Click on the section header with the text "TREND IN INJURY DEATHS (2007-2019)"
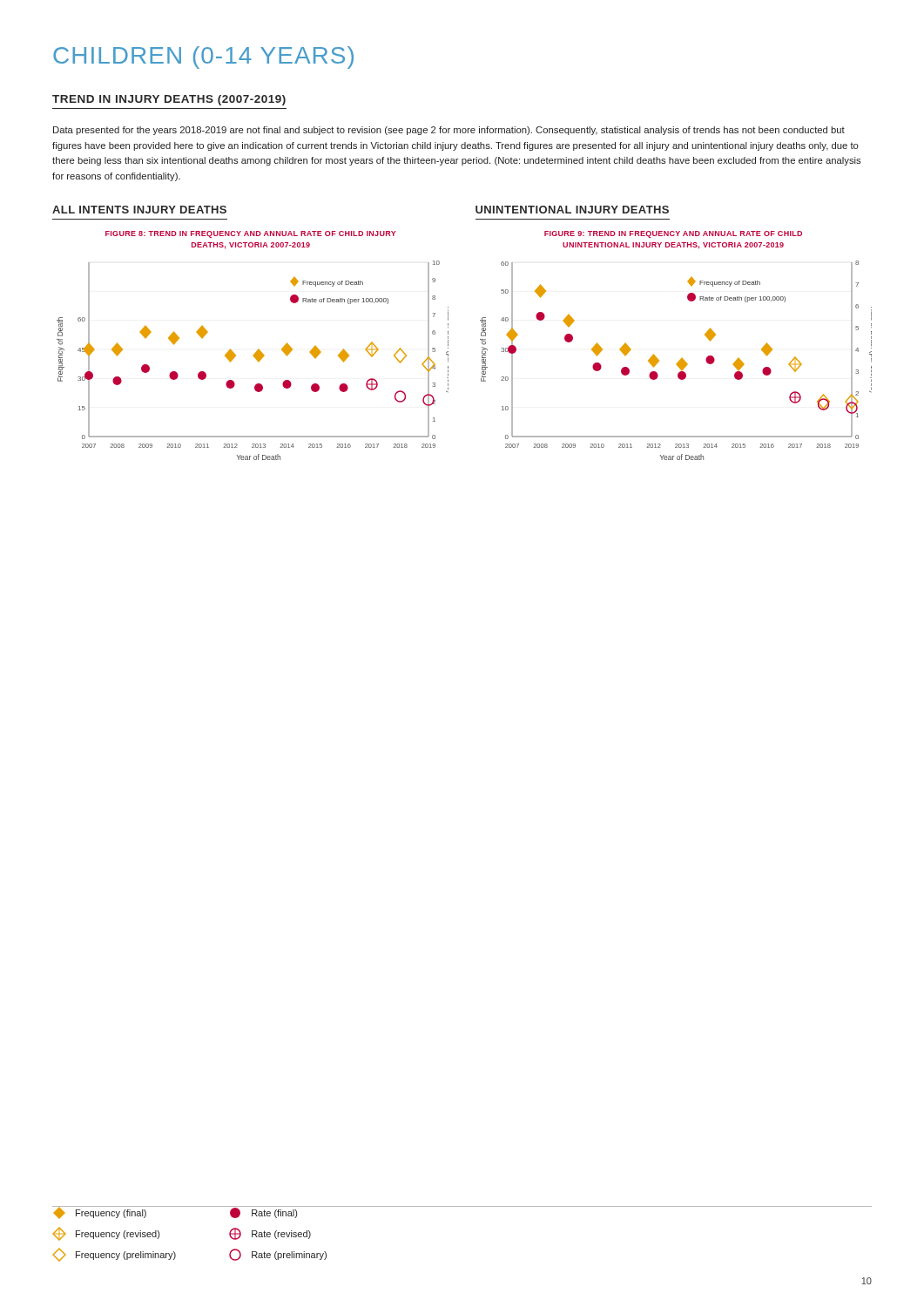The width and height of the screenshot is (924, 1307). click(169, 99)
